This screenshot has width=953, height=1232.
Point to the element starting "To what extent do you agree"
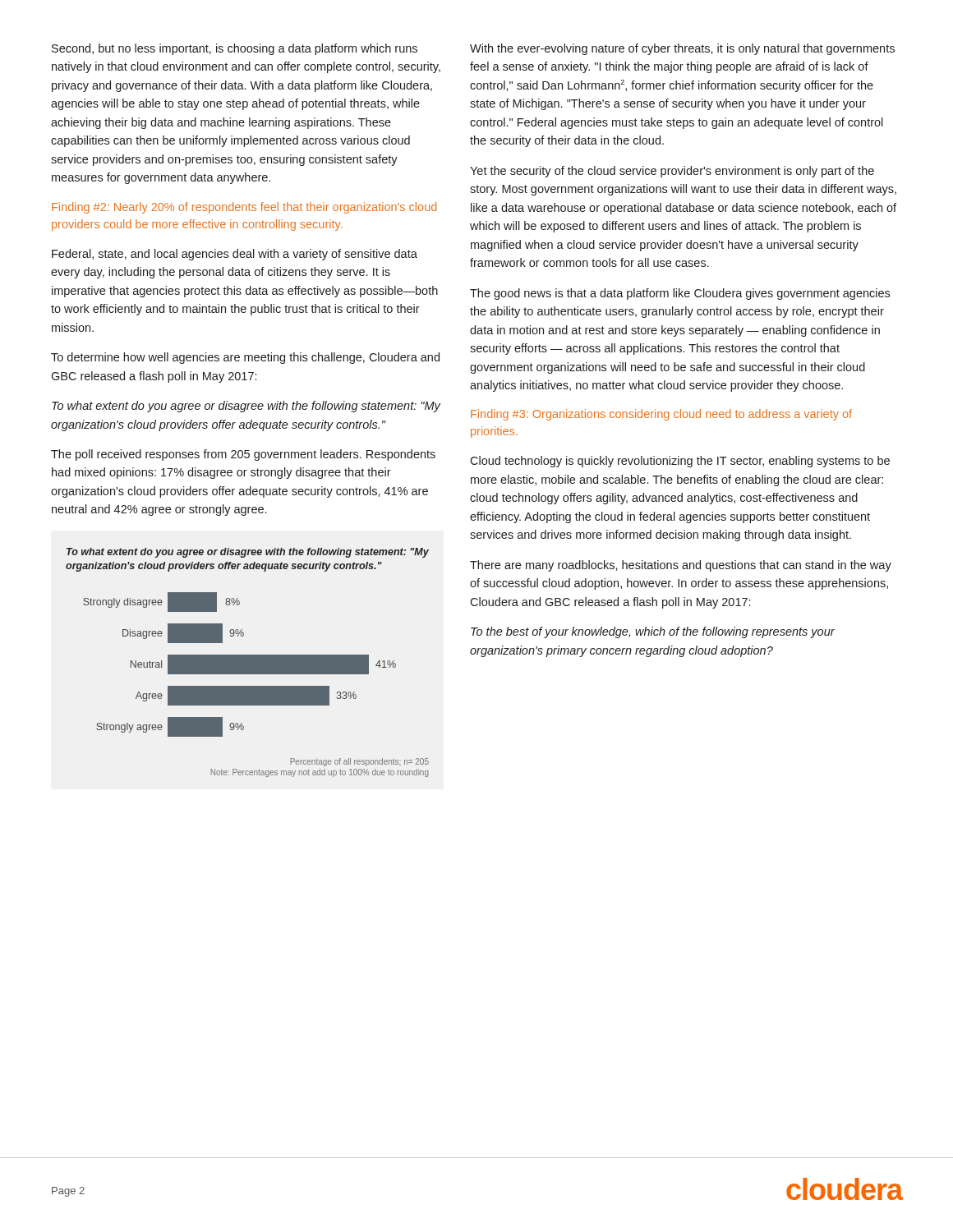coord(247,415)
